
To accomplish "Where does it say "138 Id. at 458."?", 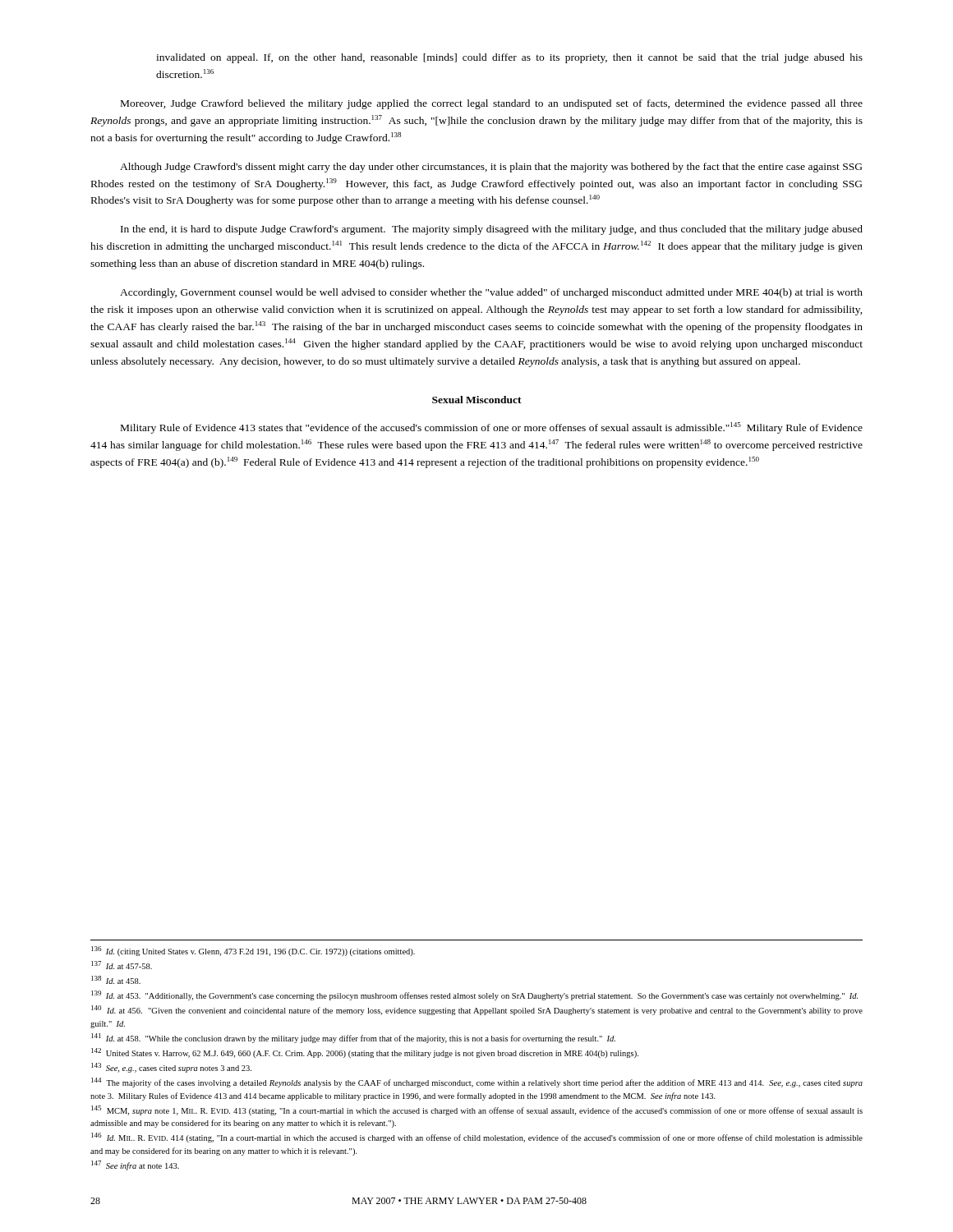I will click(116, 980).
